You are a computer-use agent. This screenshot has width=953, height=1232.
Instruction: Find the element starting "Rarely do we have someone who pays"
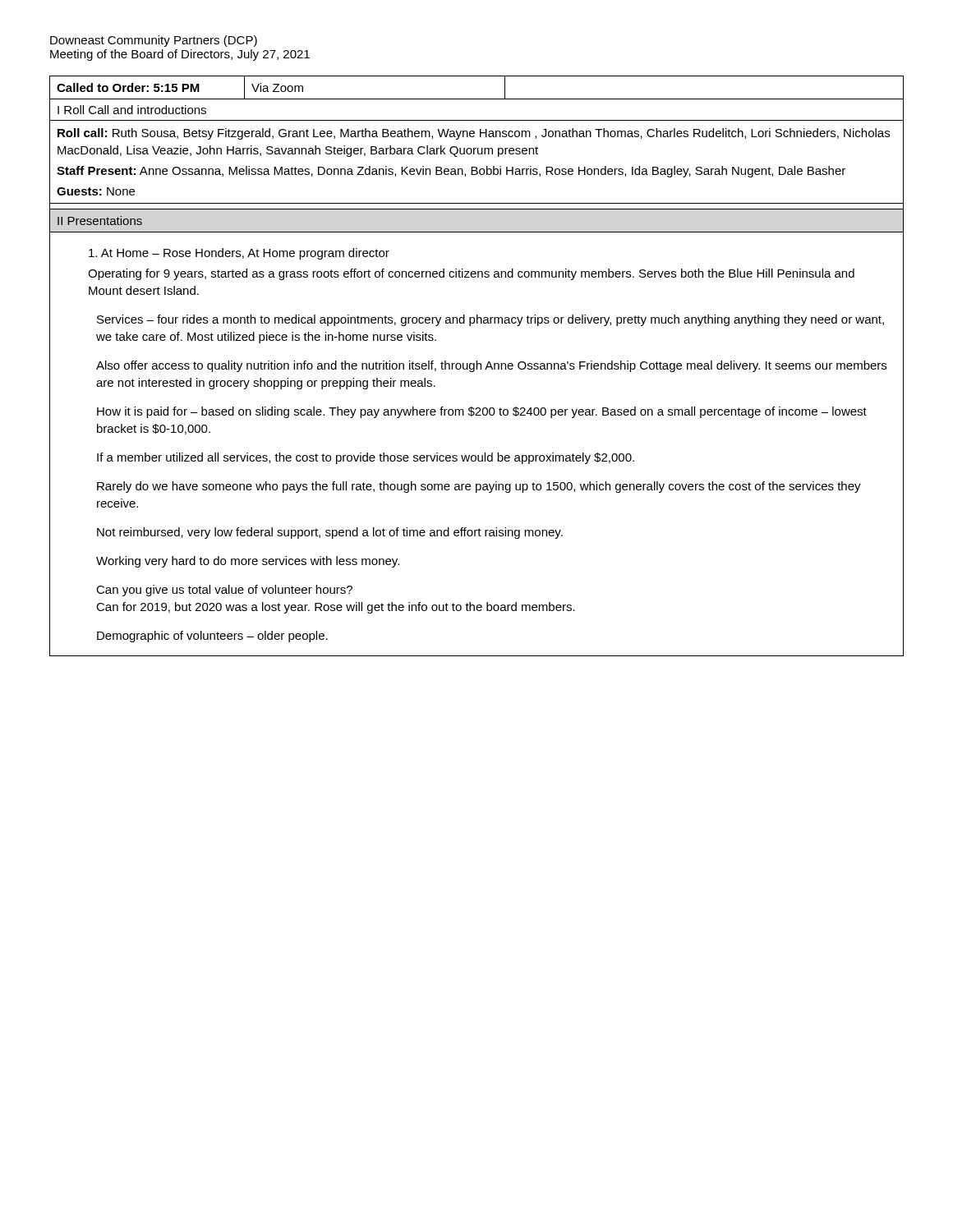[x=493, y=494]
